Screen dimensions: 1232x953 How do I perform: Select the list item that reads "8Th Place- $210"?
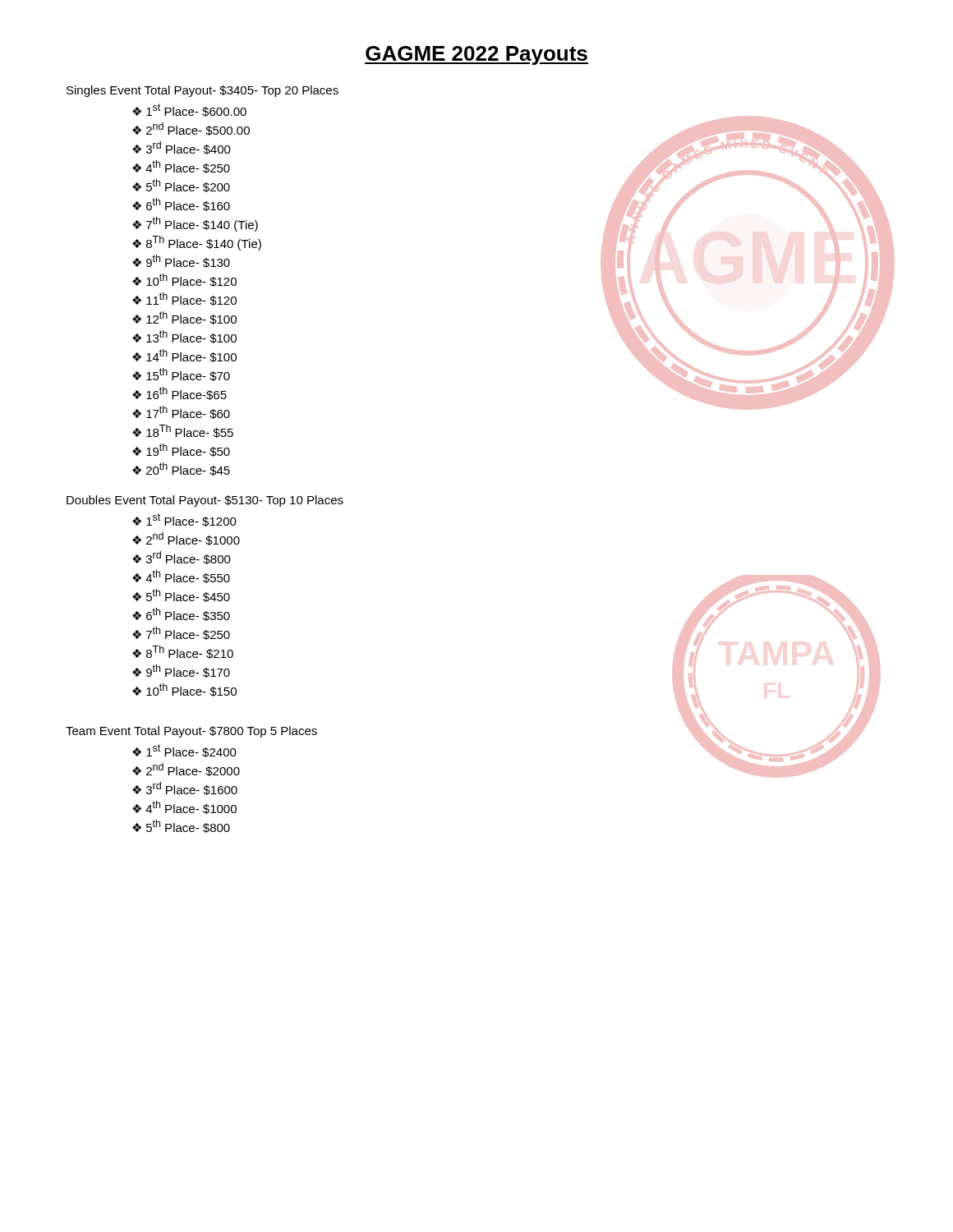[x=190, y=652]
